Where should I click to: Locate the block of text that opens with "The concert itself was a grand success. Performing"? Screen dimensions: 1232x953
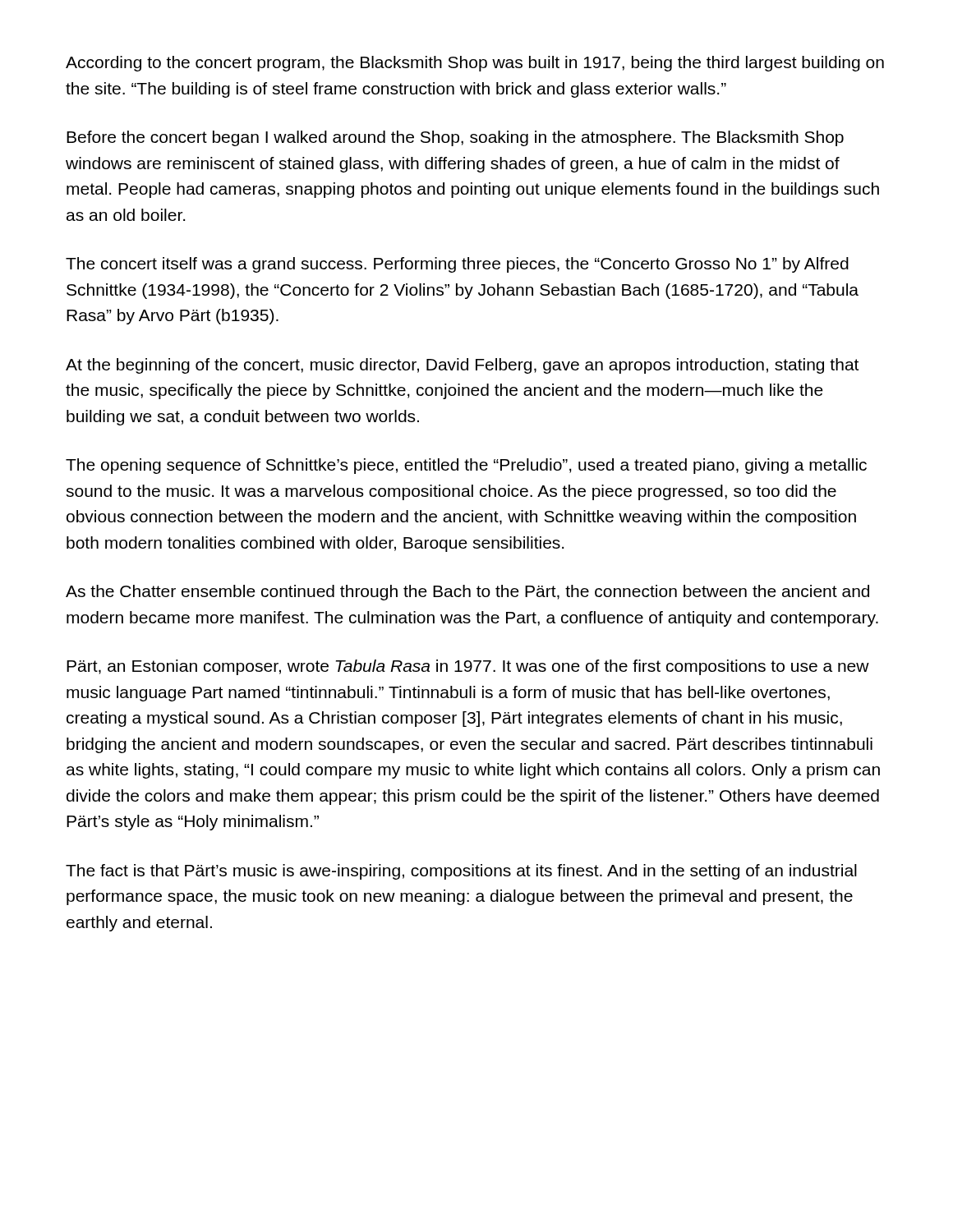tap(462, 289)
